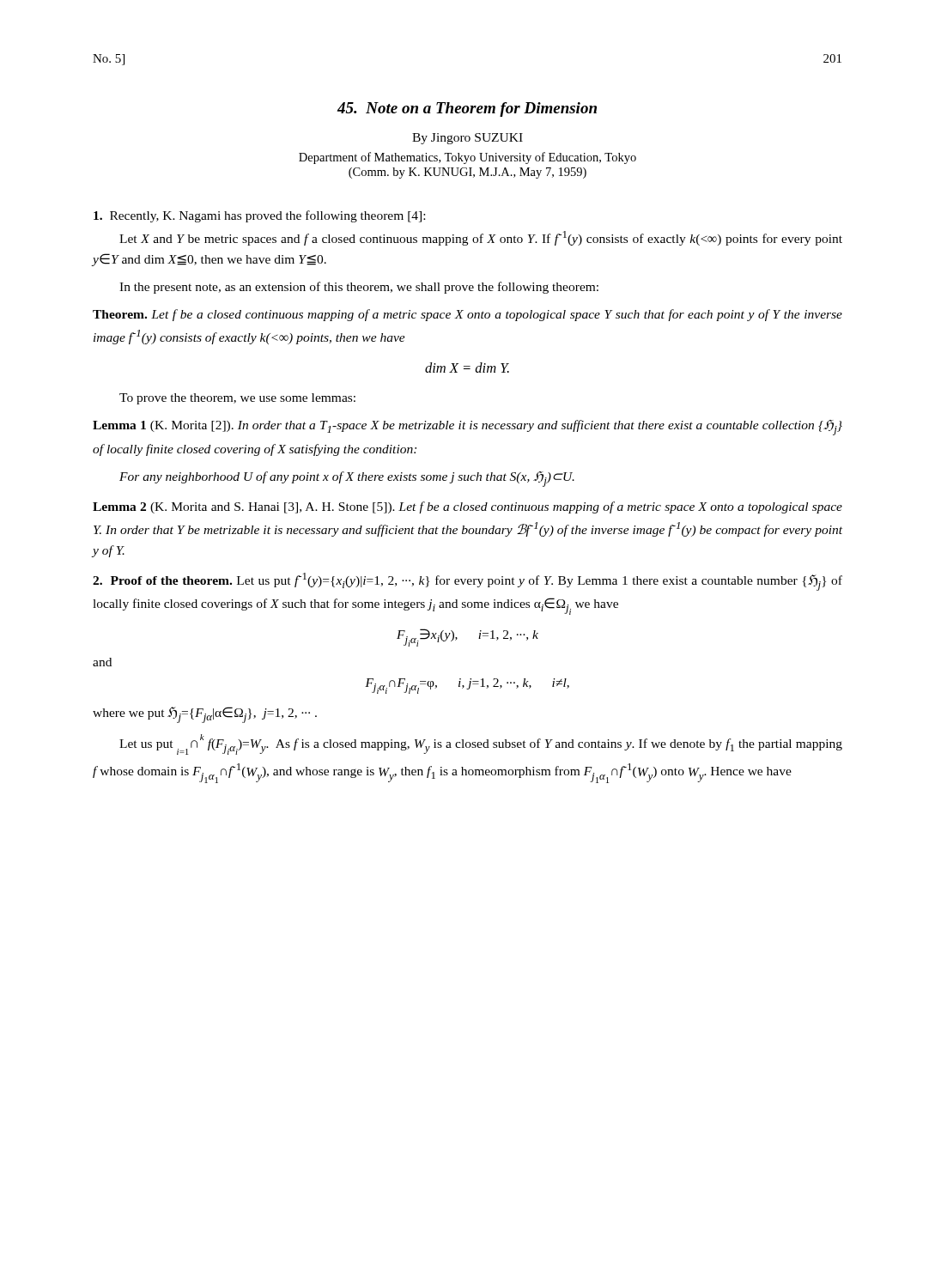Select the text block with the text "Theorem. Let f be"

[x=468, y=326]
